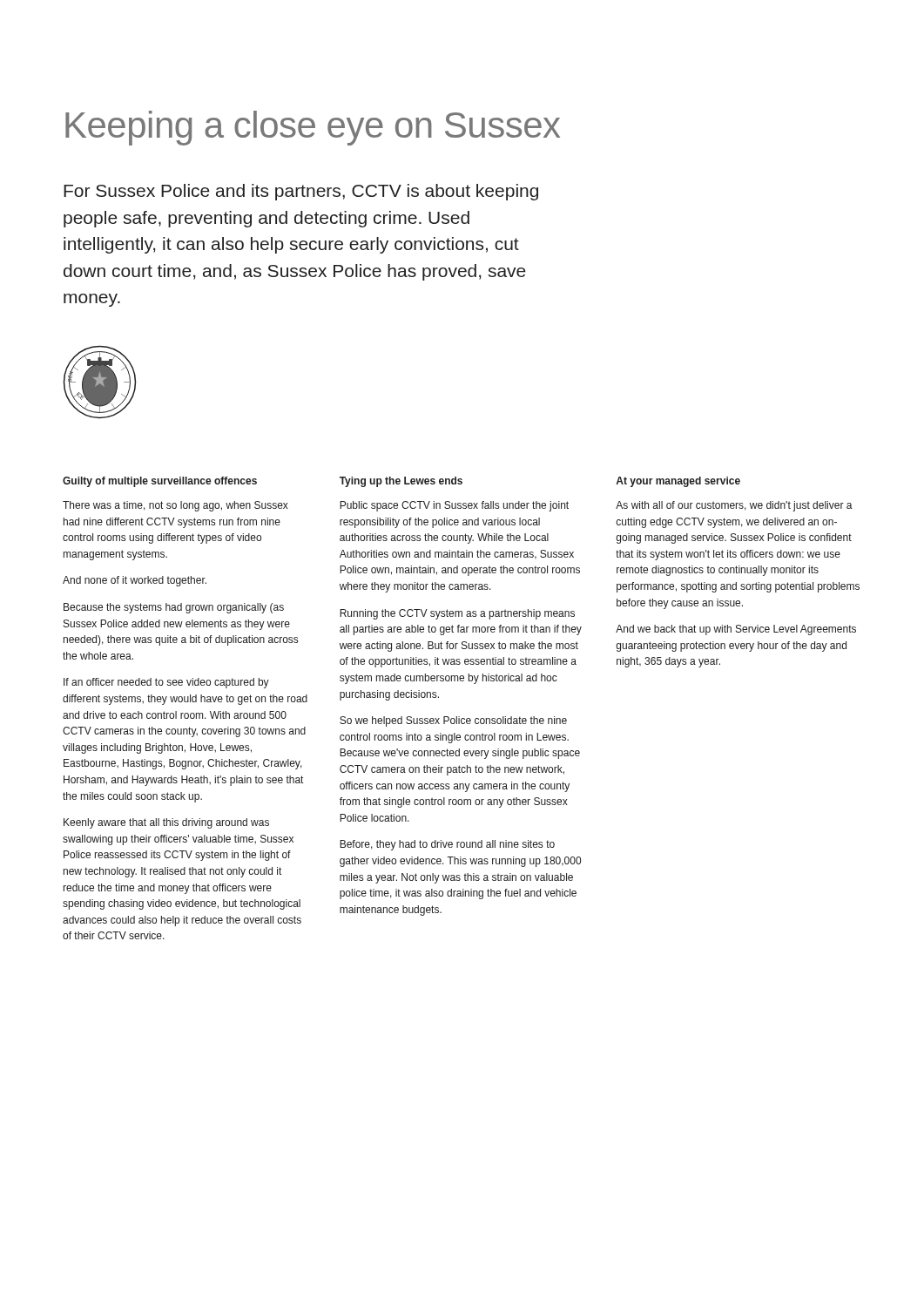The height and width of the screenshot is (1307, 924).
Task: Select the text block starting "Public space CCTV in"
Action: [462, 708]
